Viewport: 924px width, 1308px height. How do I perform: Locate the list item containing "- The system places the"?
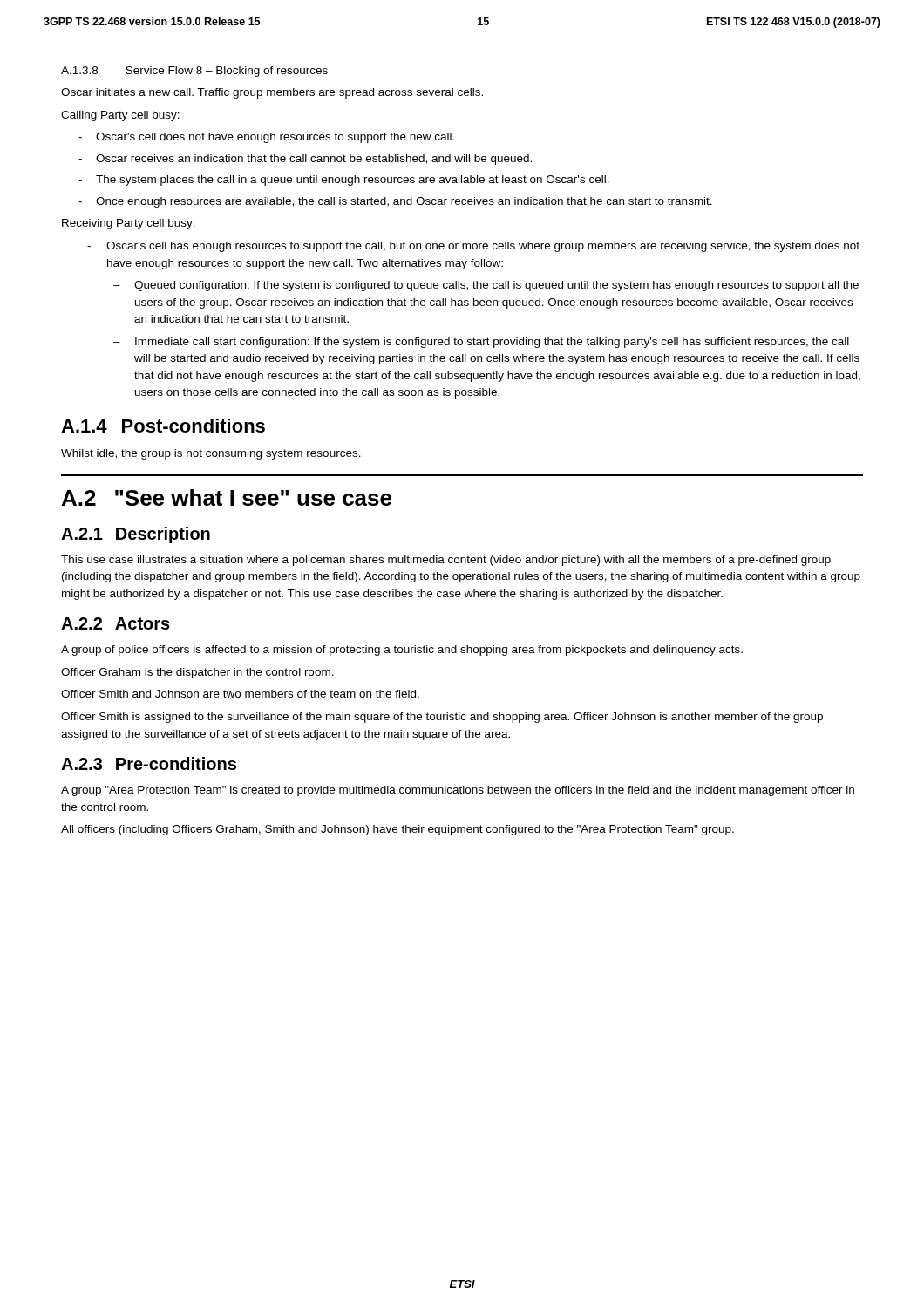coord(344,180)
